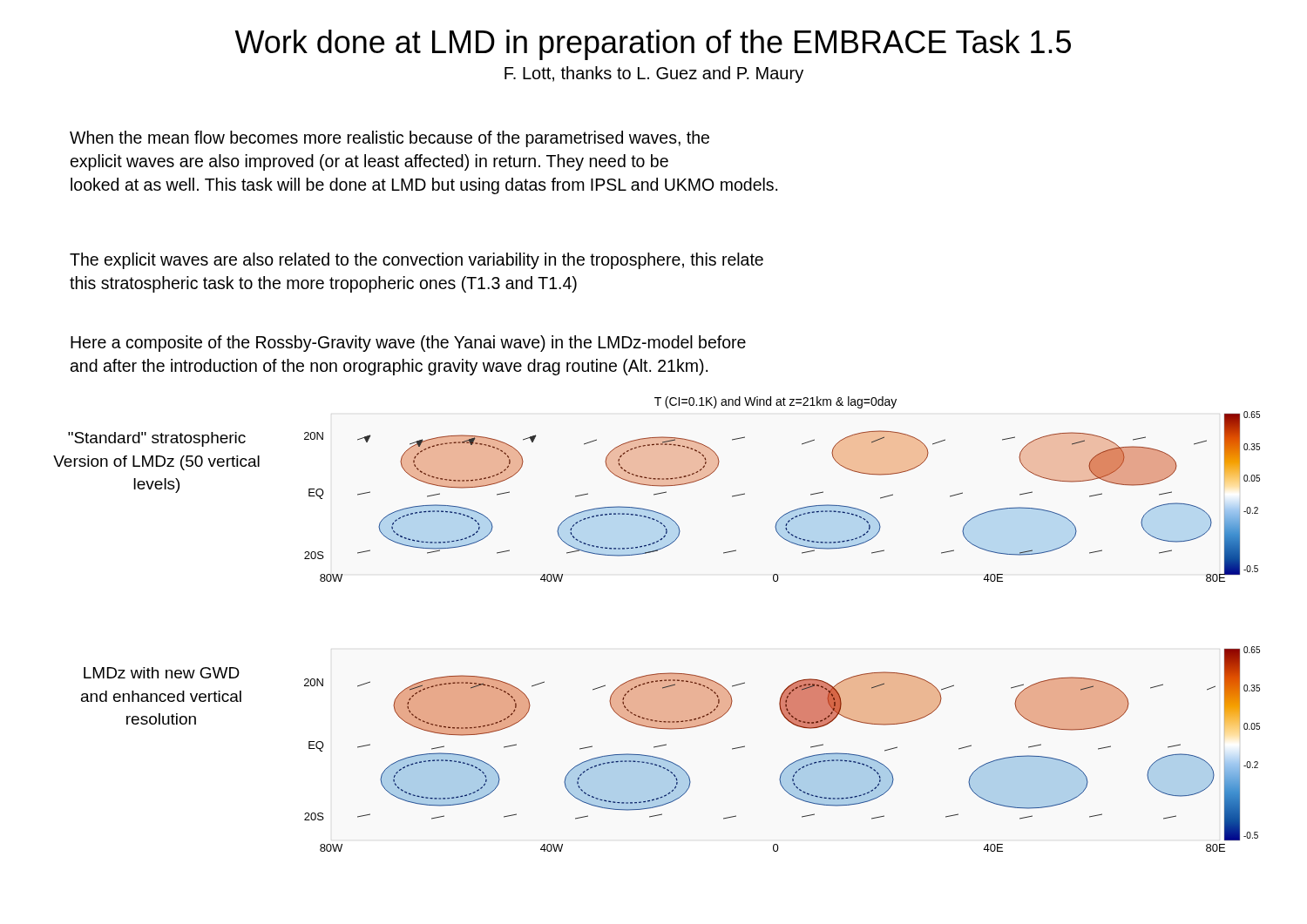The height and width of the screenshot is (924, 1307).
Task: Select the text block that says ""Standard" stratosphericVersion of"
Action: point(157,461)
